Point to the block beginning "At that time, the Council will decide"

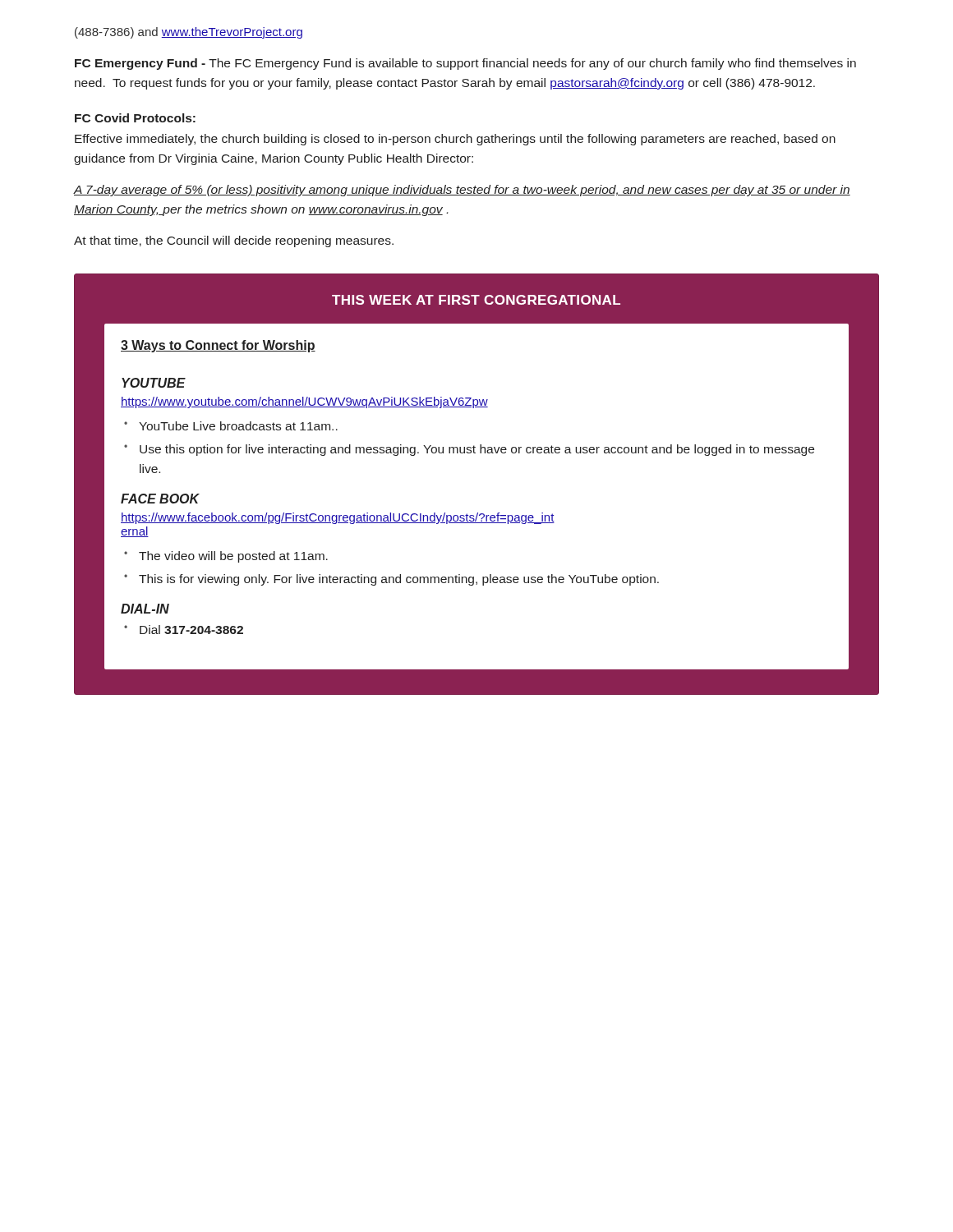[234, 240]
